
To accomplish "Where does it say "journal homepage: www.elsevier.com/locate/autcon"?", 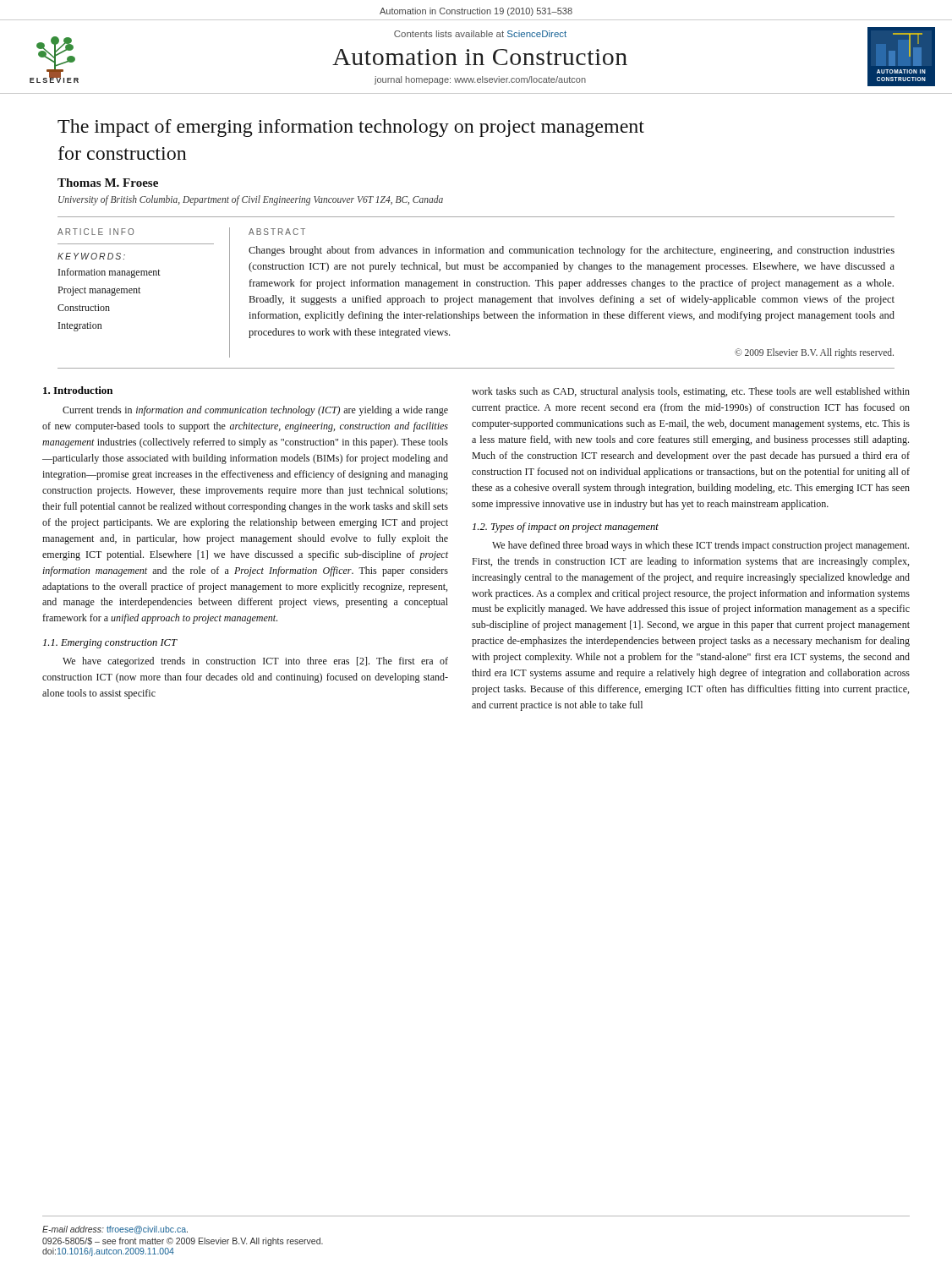I will tap(480, 80).
